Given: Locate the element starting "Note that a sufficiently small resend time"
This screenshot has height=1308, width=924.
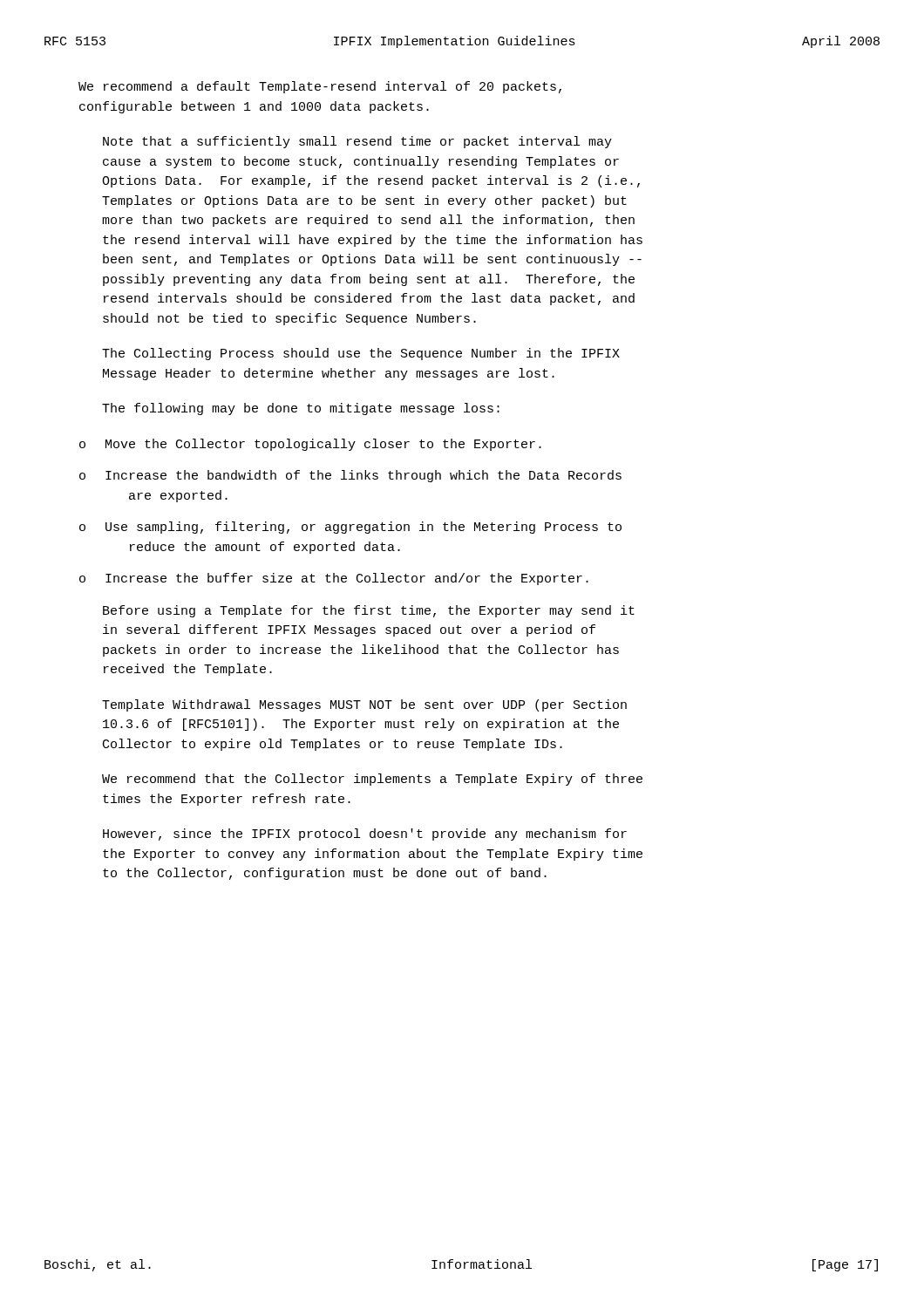Looking at the screenshot, I should [x=361, y=231].
